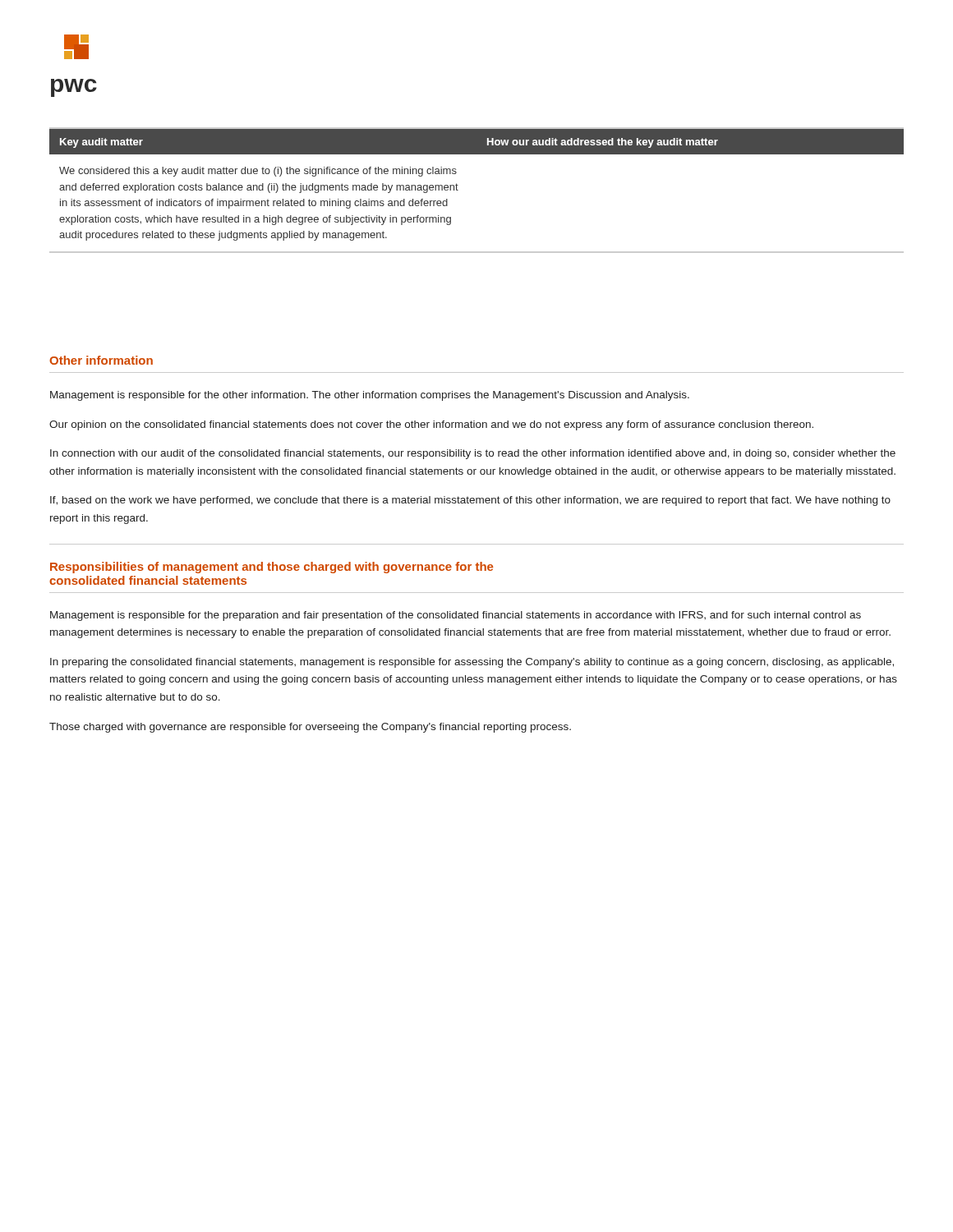Click on the section header that reads "Responsibilities of management and those charged with governance"

pos(271,573)
